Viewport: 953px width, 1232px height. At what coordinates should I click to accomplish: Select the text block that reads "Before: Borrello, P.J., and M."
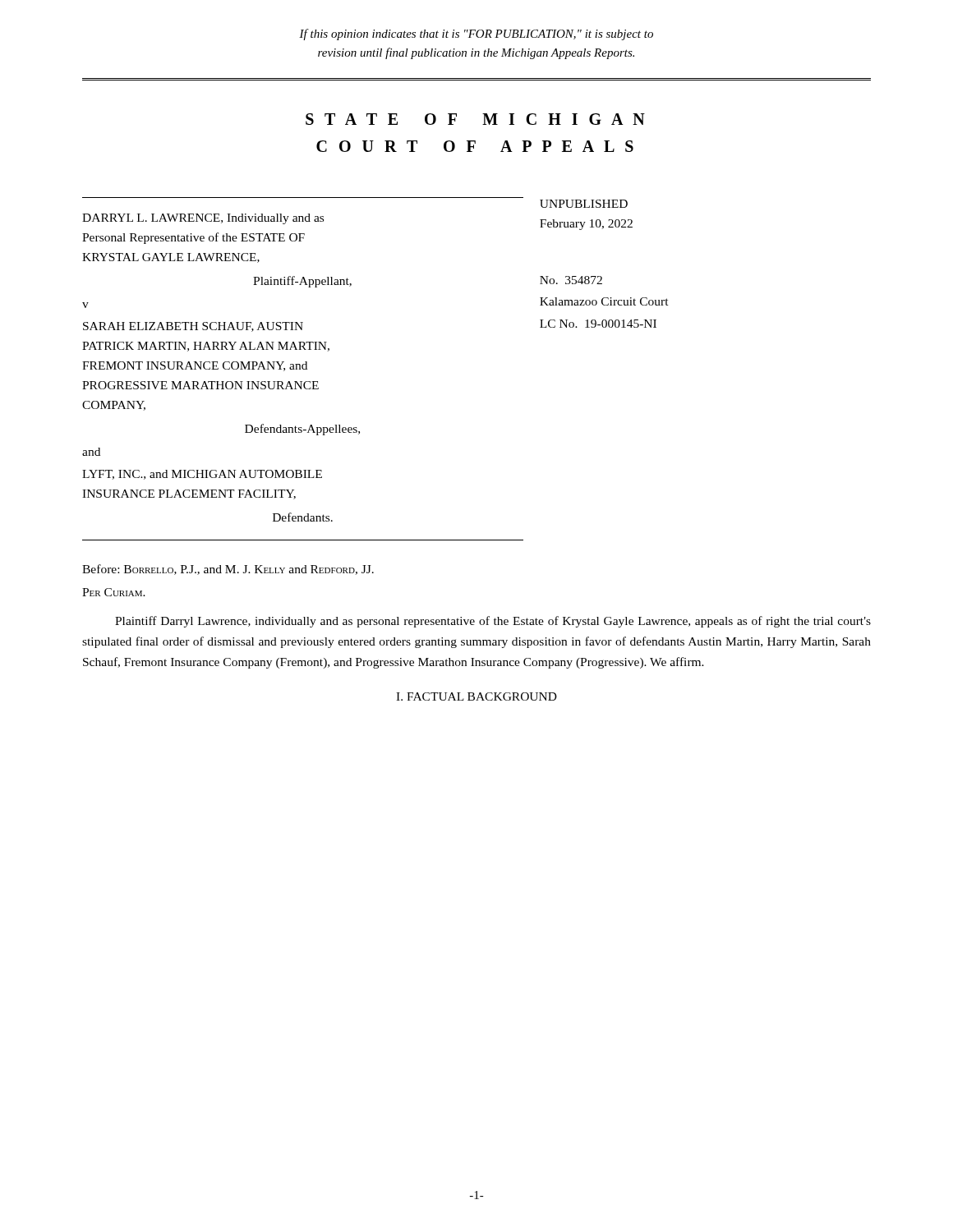(x=228, y=569)
